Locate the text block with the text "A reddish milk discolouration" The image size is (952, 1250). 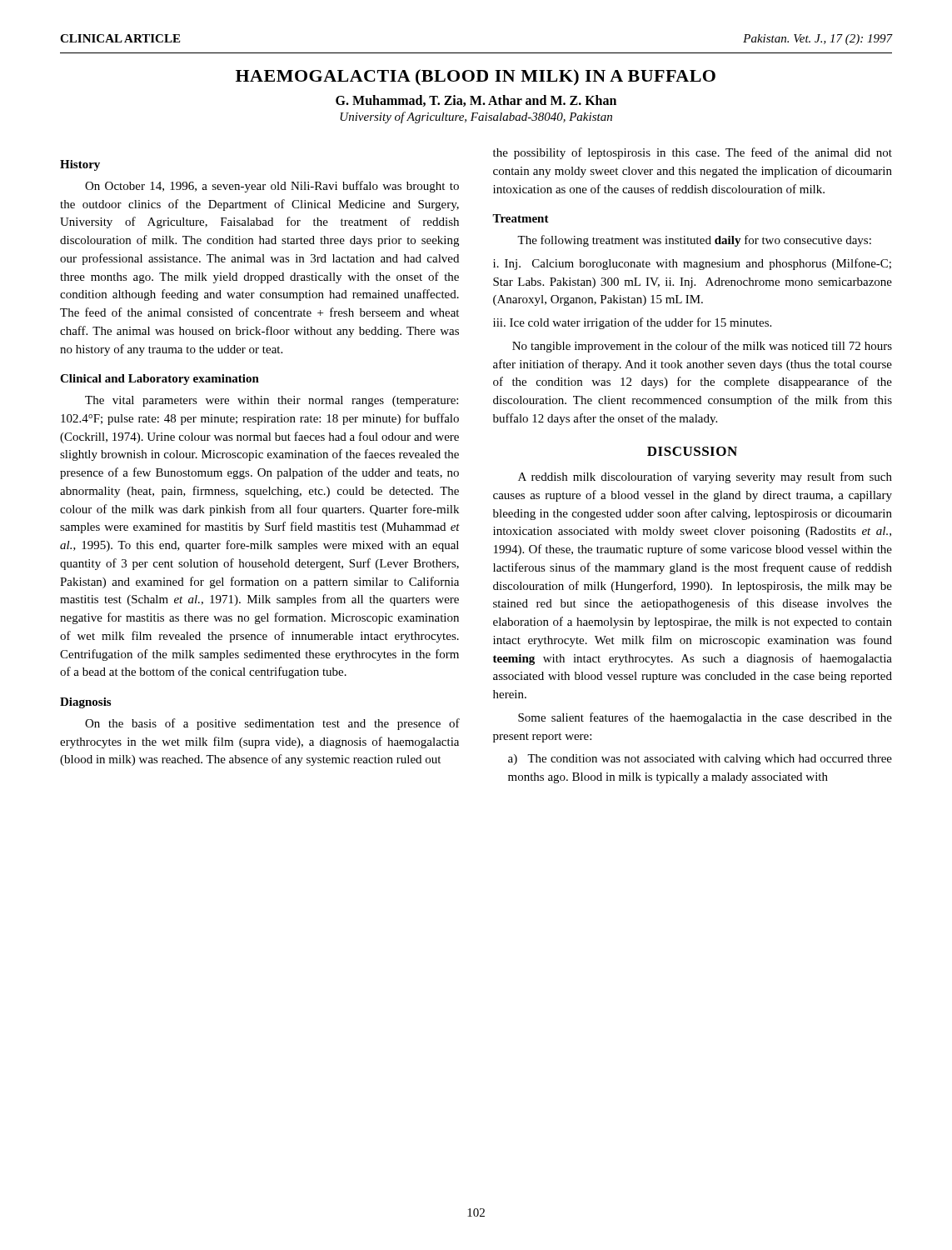tap(692, 586)
